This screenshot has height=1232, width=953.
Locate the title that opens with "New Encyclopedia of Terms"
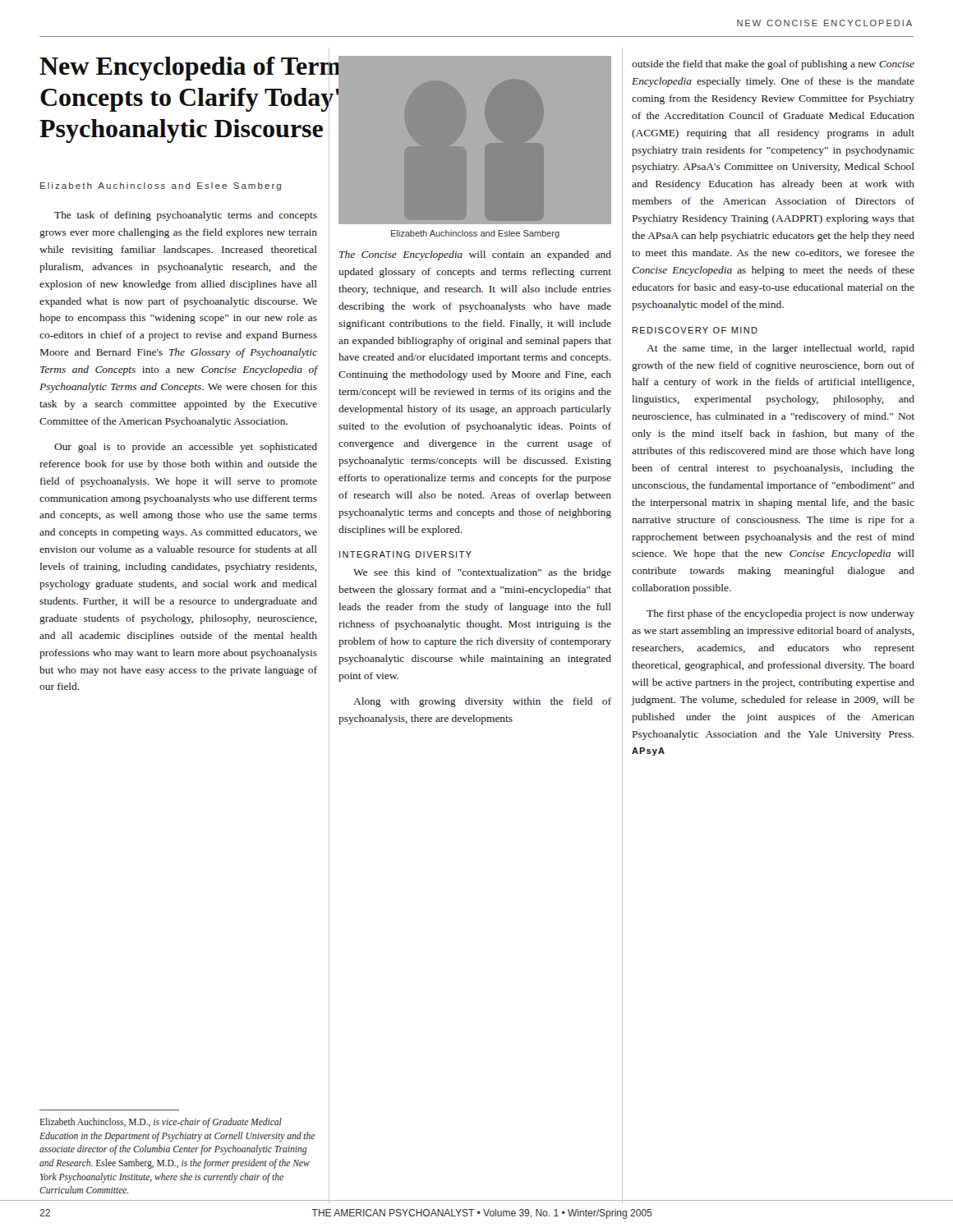(241, 97)
